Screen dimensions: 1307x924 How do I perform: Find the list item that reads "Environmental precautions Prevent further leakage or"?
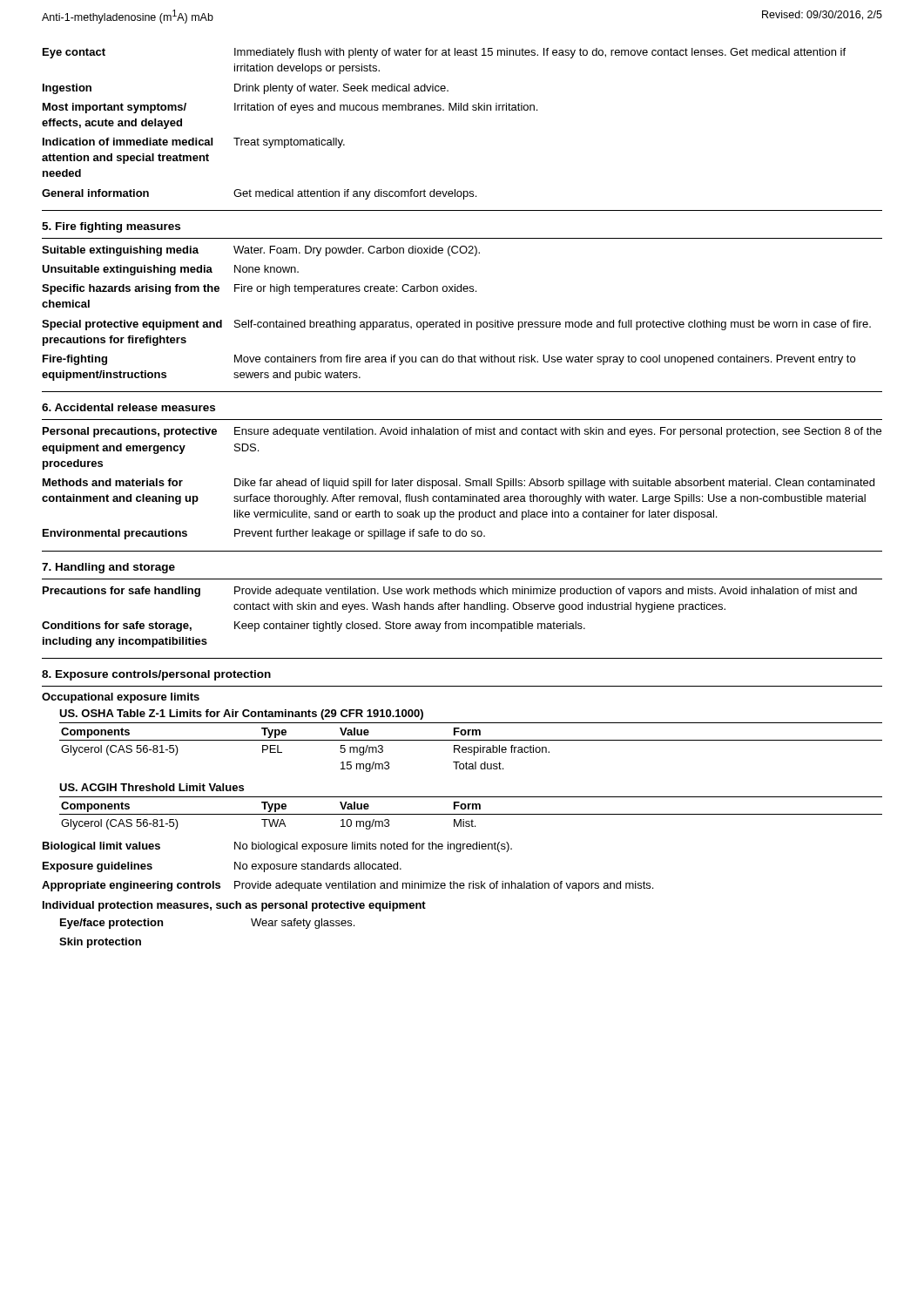point(462,534)
